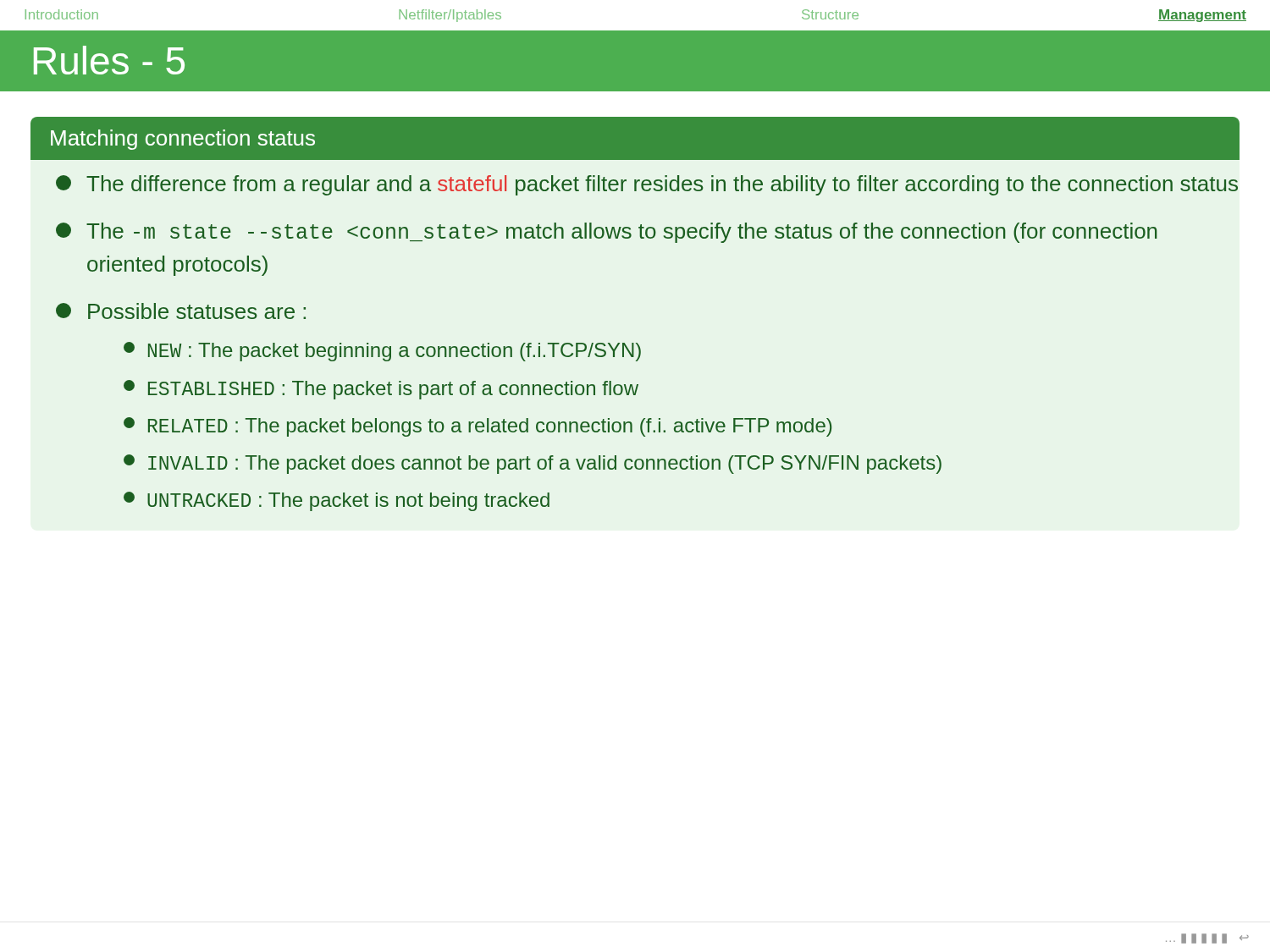Locate the list item containing "INVALID : The packet does cannot"
The width and height of the screenshot is (1270, 952).
533,463
